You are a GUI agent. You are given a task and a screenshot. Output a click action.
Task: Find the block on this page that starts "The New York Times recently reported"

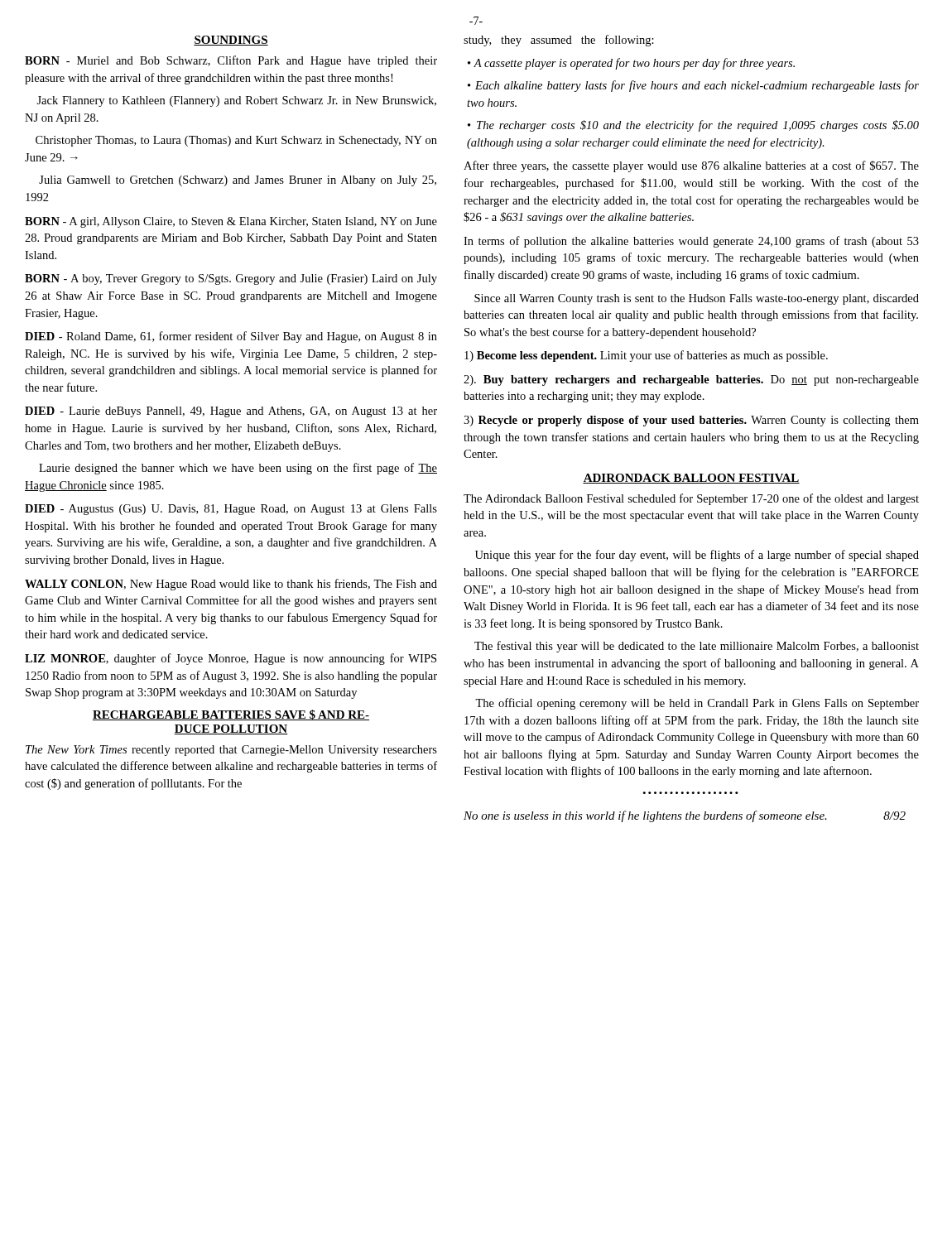click(231, 766)
